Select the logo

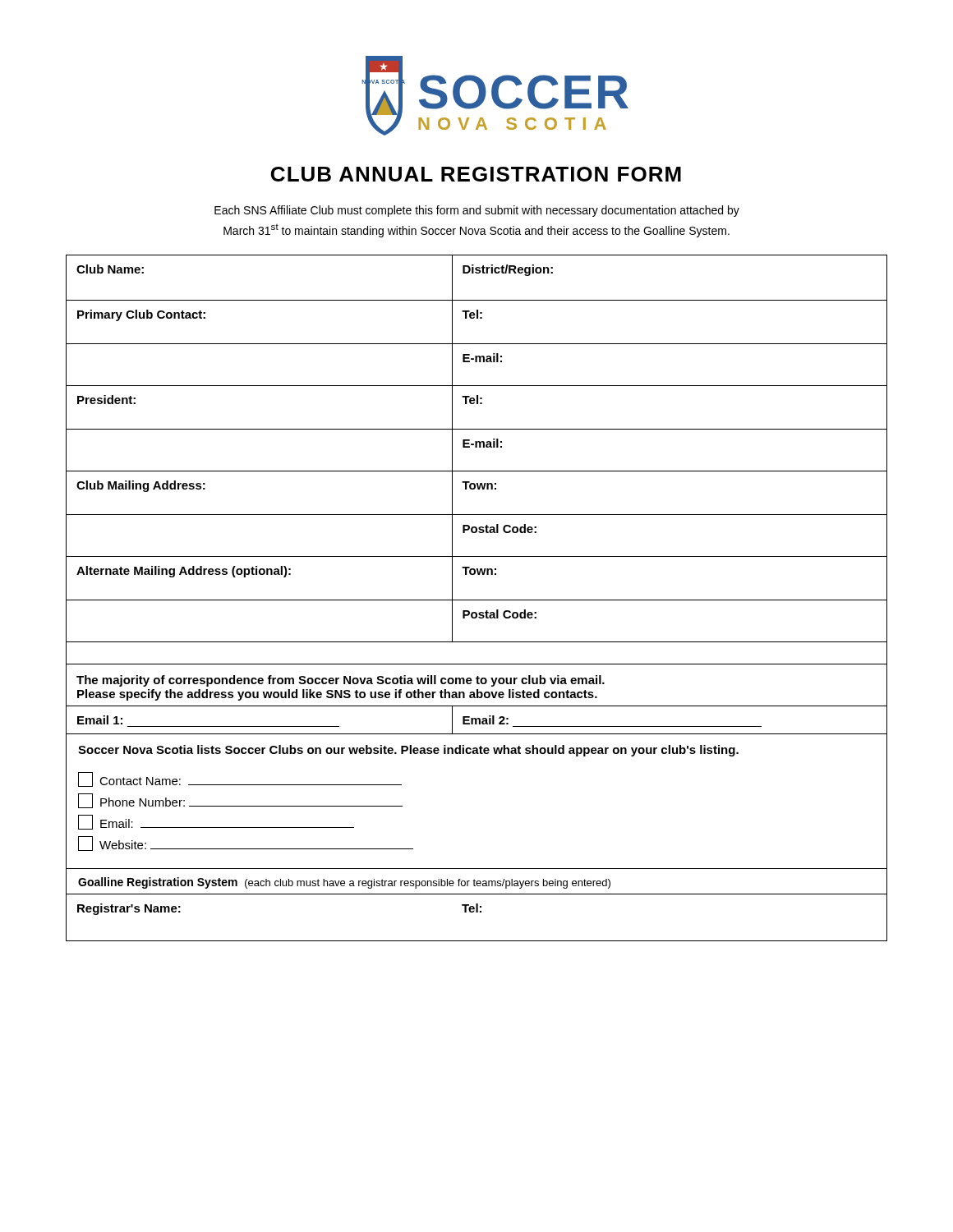point(476,96)
